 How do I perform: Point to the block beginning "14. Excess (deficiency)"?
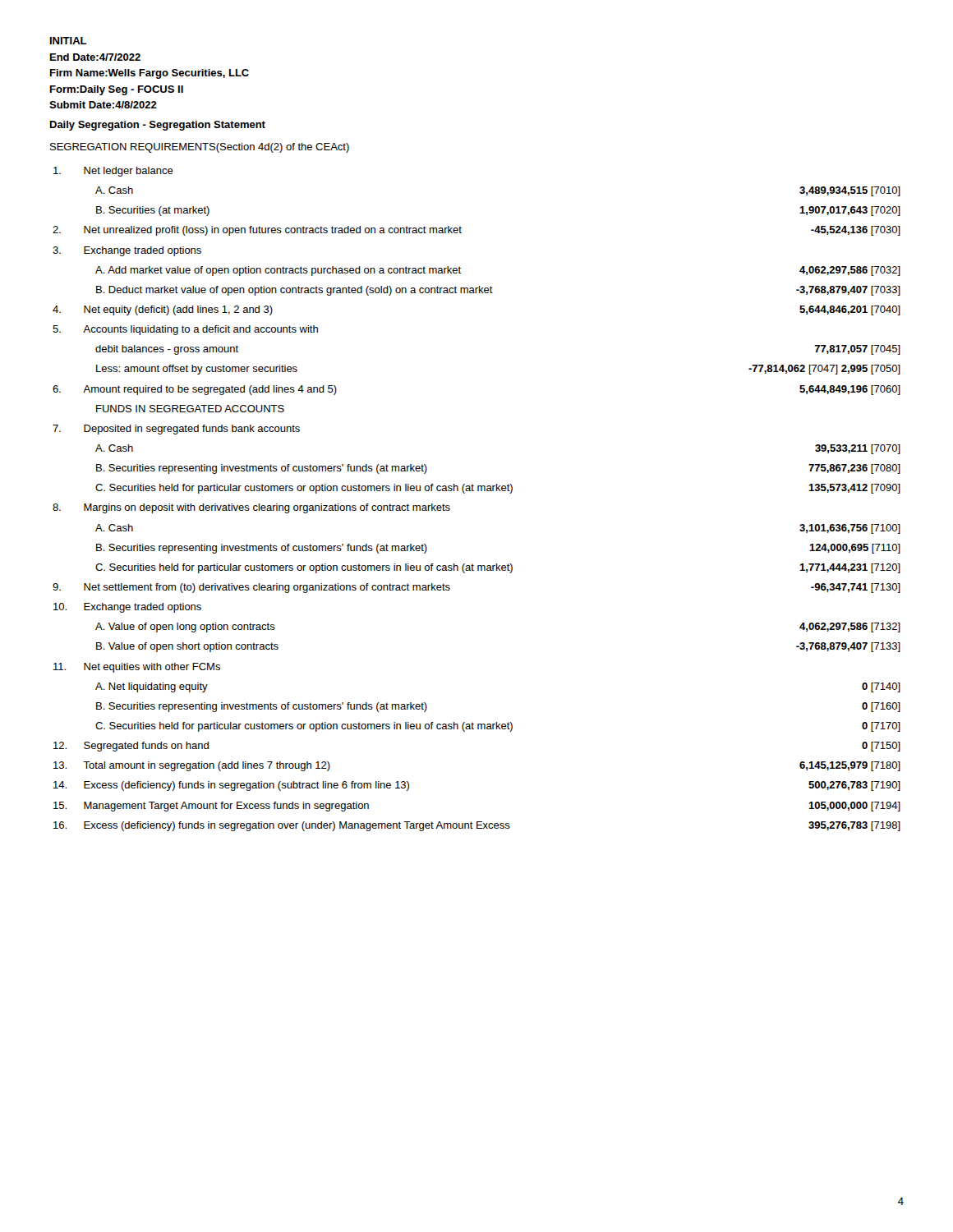pos(249,786)
